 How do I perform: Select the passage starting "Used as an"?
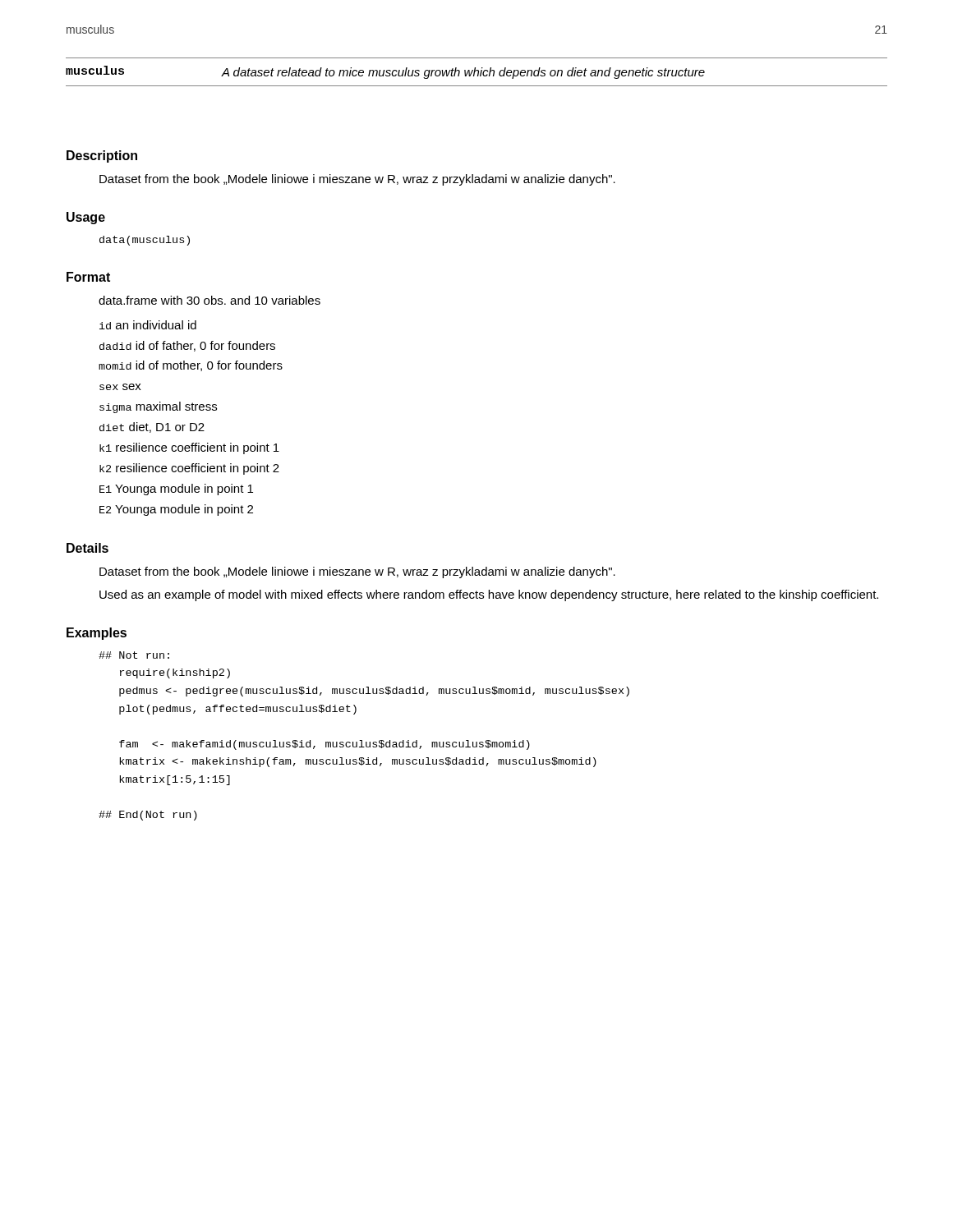tap(489, 595)
